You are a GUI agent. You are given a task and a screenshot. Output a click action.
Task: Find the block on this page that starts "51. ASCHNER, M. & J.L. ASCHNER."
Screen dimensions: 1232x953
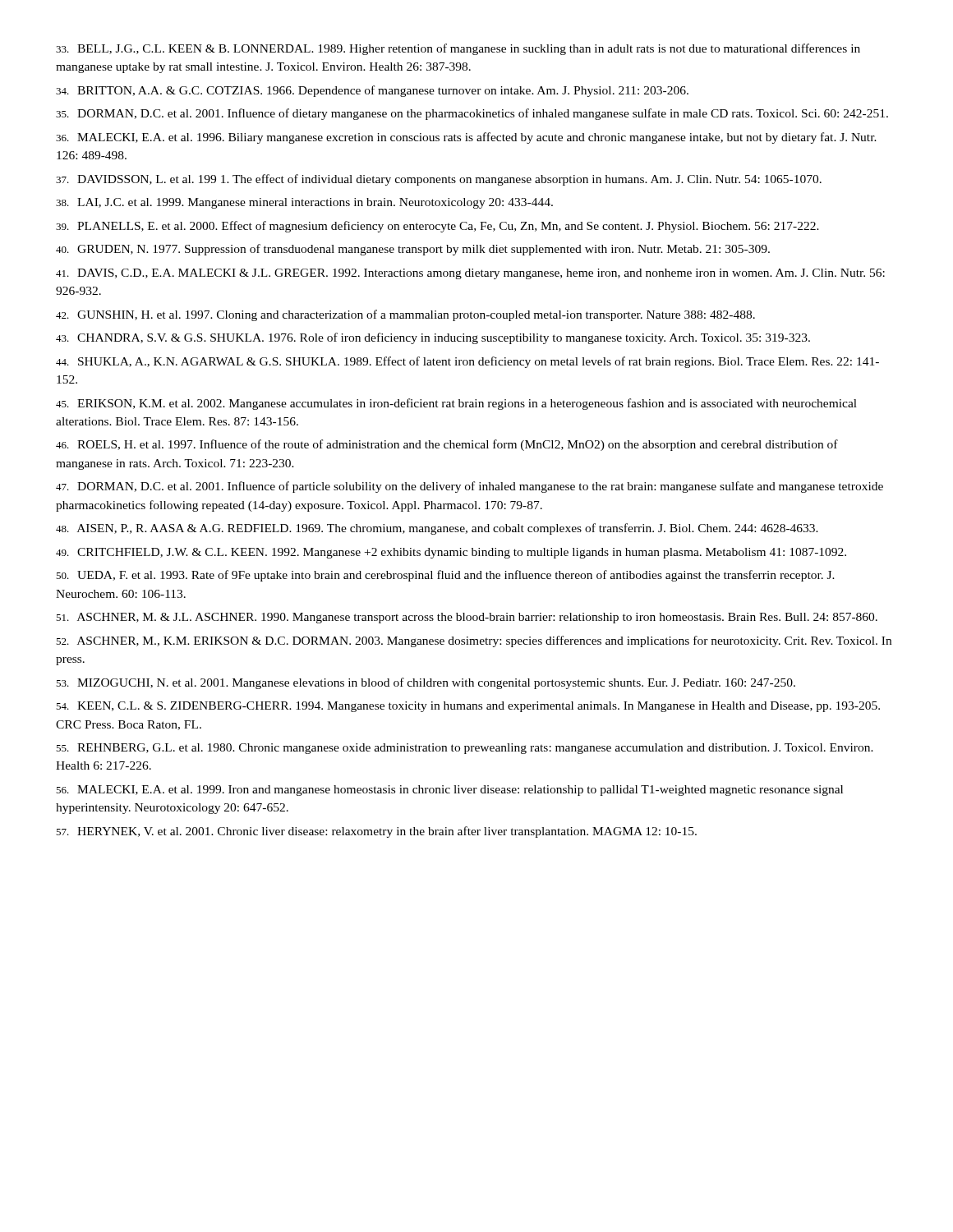pos(467,617)
